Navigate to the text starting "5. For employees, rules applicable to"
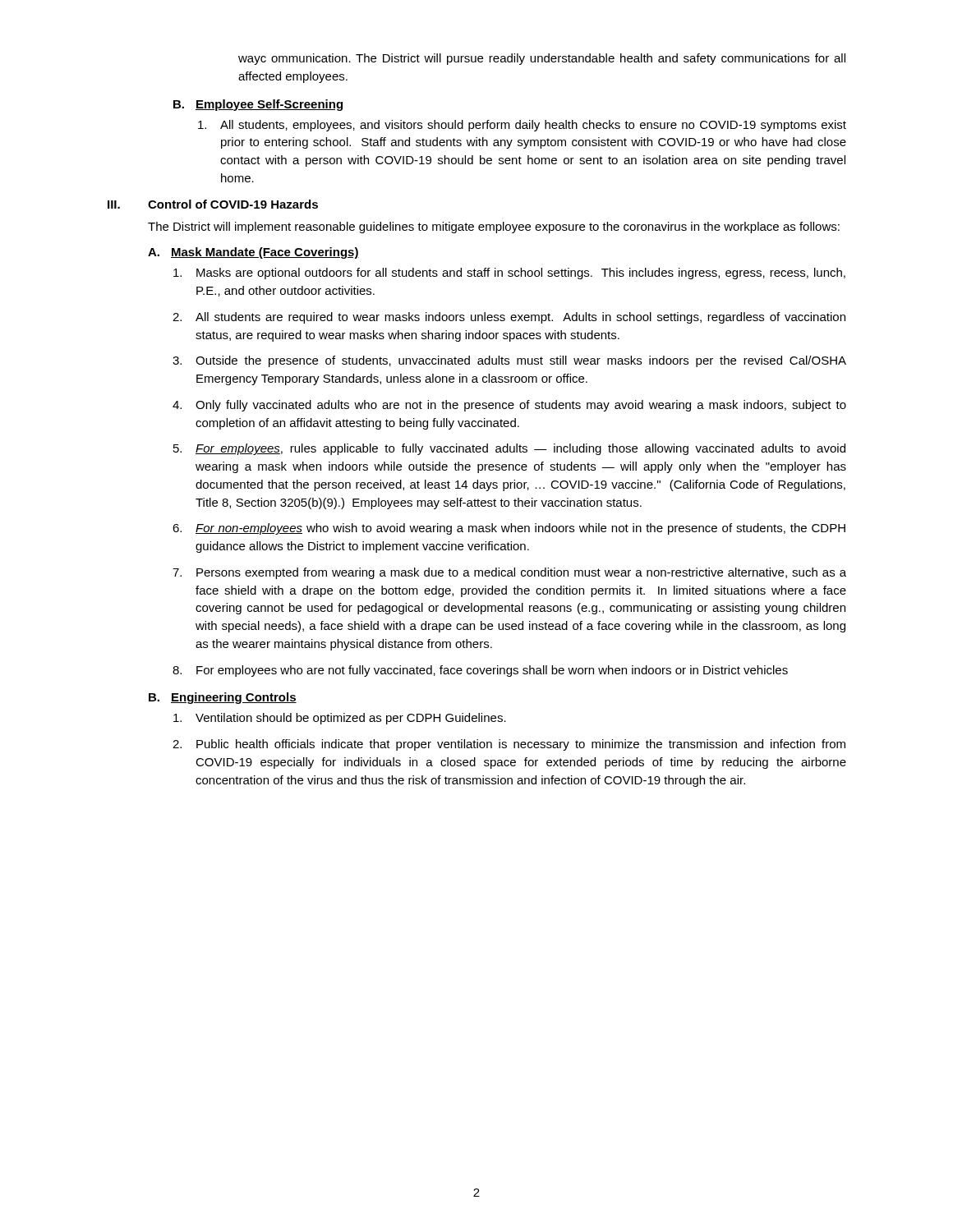 509,475
